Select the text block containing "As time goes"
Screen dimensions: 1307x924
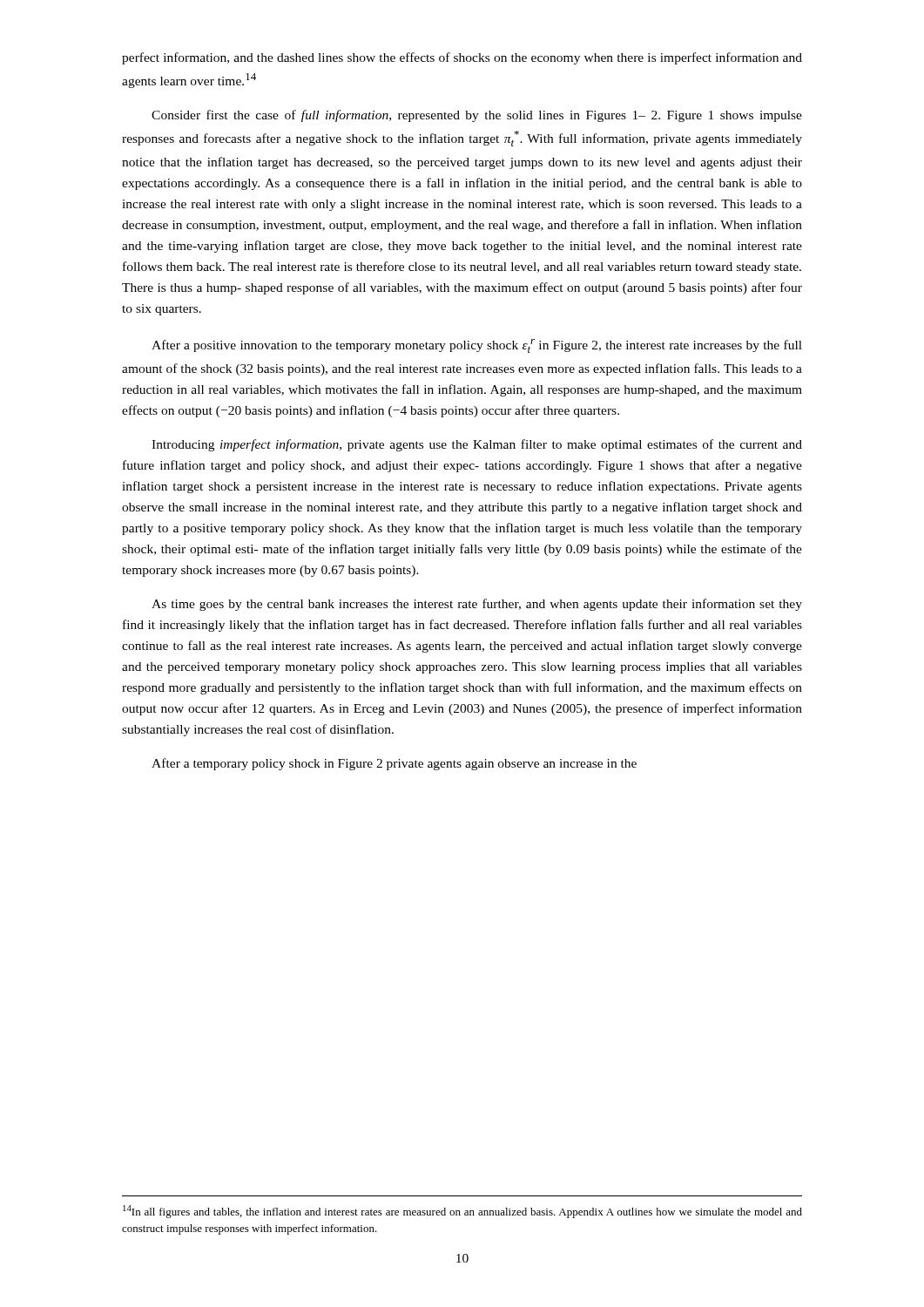[x=462, y=666]
